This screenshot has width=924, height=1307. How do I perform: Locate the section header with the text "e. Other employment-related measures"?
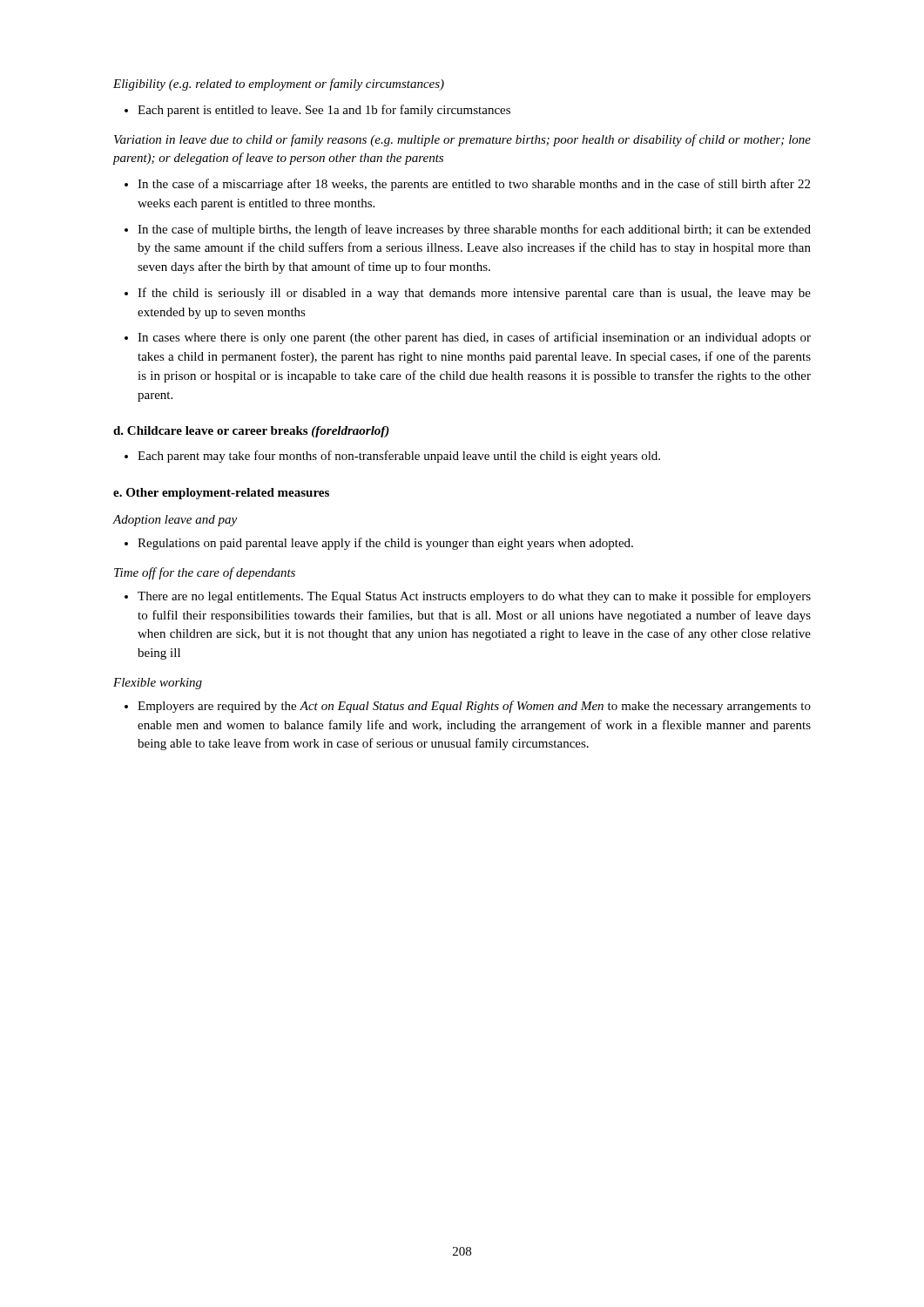[x=221, y=492]
